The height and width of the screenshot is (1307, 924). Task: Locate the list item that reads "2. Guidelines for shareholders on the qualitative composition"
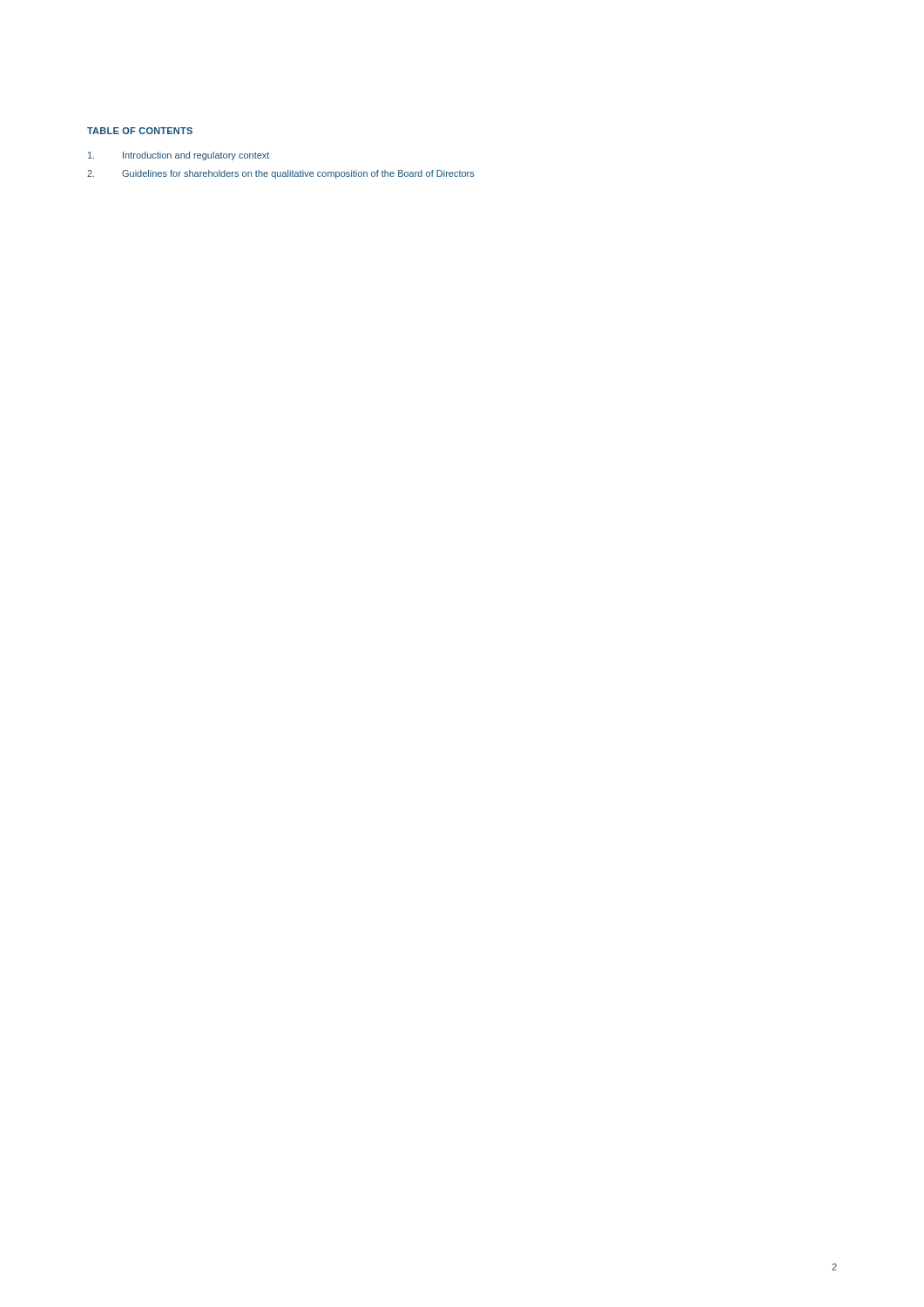click(462, 173)
